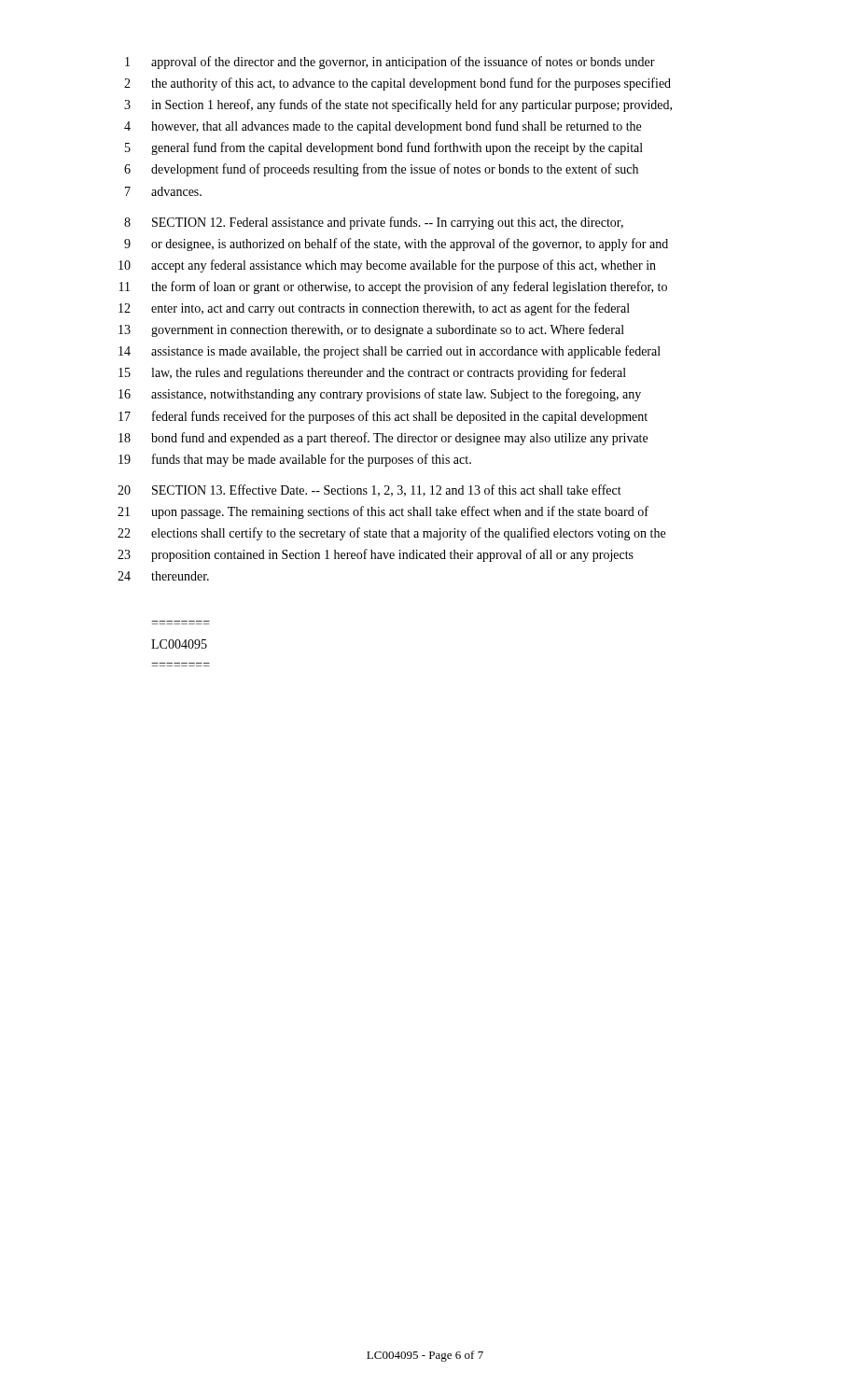Find the block starting "20 SECTION 13."
Image resolution: width=850 pixels, height=1400 pixels.
[439, 533]
